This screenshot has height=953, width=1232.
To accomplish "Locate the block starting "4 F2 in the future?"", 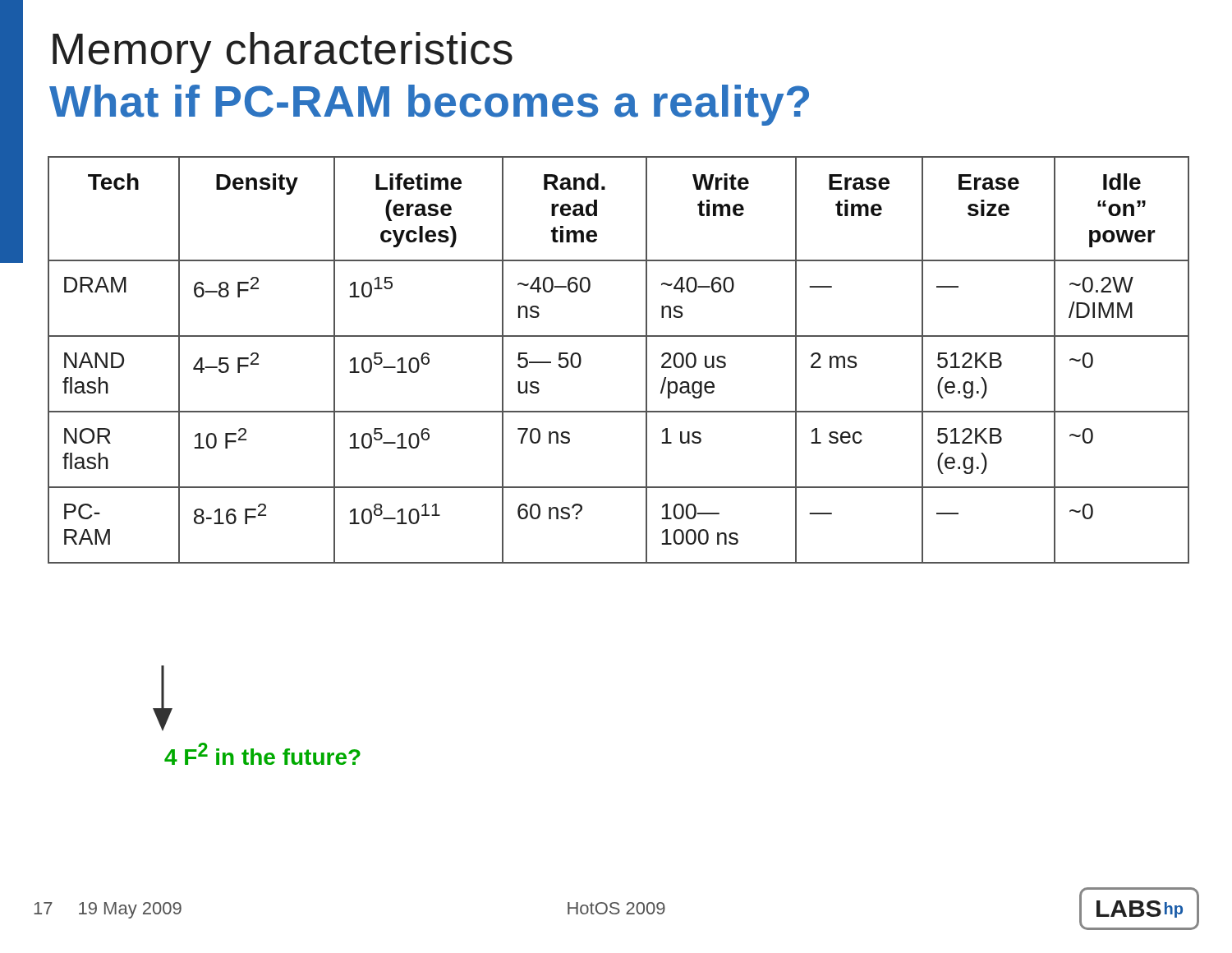I will (x=263, y=755).
